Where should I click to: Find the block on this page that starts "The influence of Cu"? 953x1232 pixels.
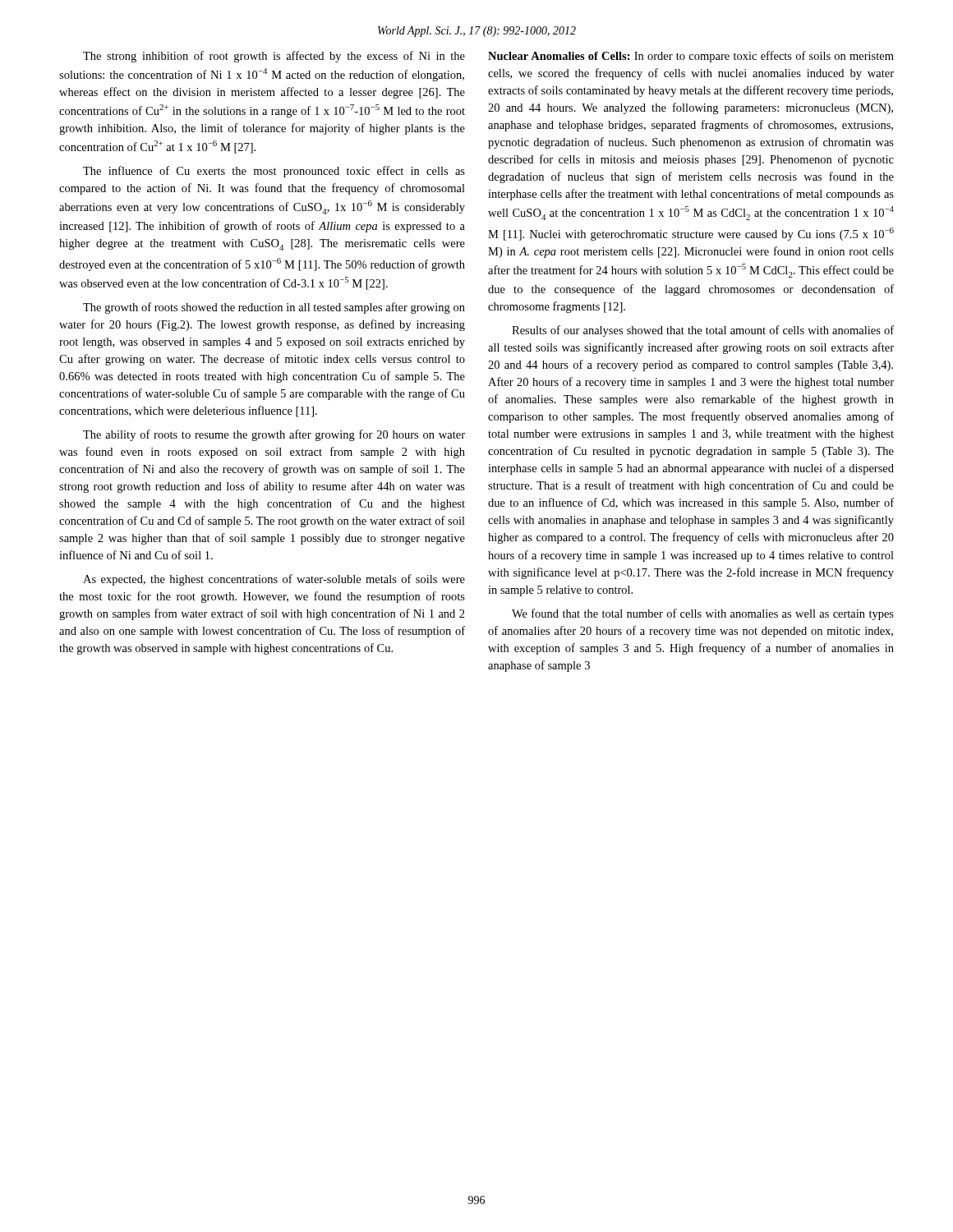tap(262, 227)
